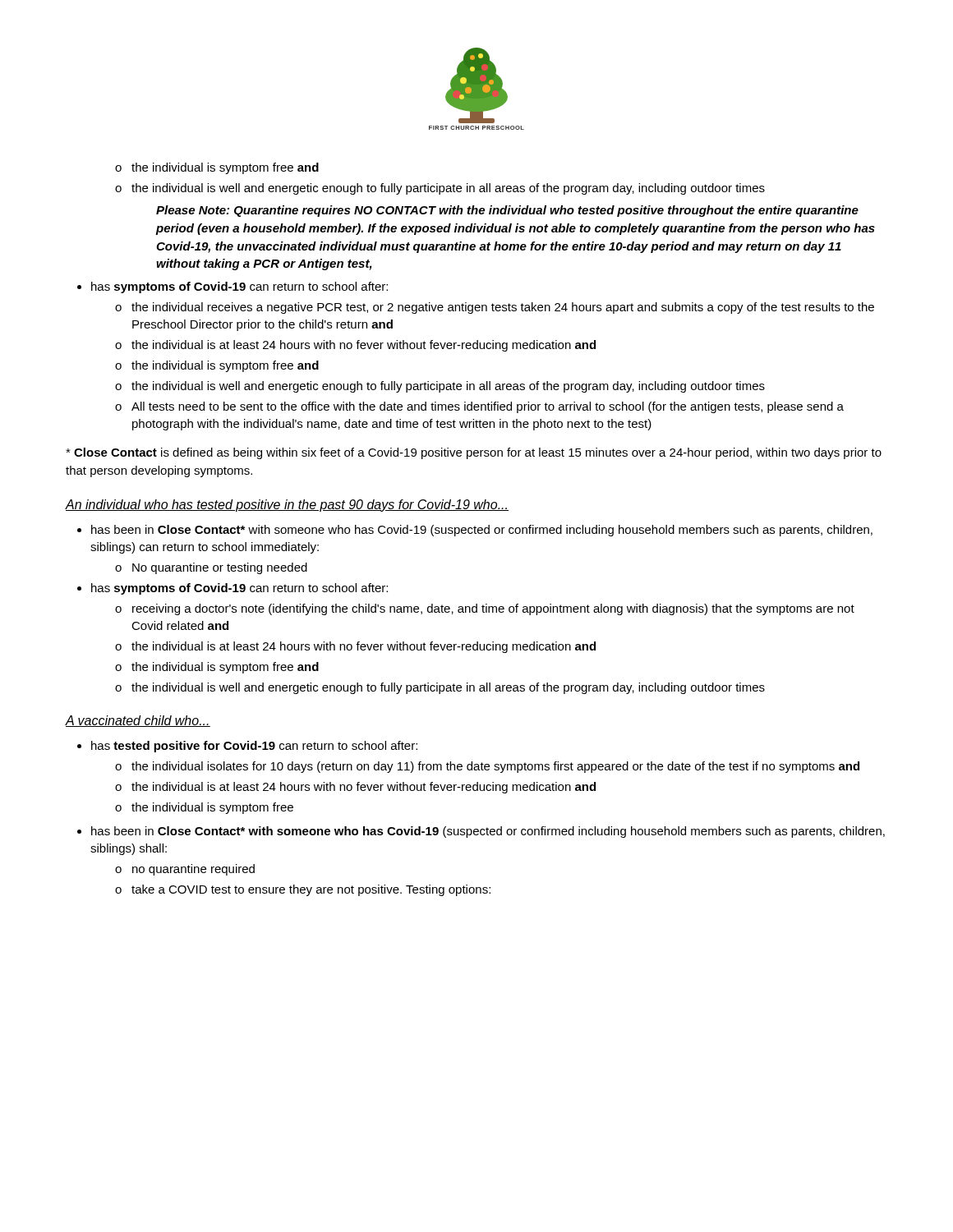The height and width of the screenshot is (1232, 953).
Task: Find the logo
Action: coord(476,83)
